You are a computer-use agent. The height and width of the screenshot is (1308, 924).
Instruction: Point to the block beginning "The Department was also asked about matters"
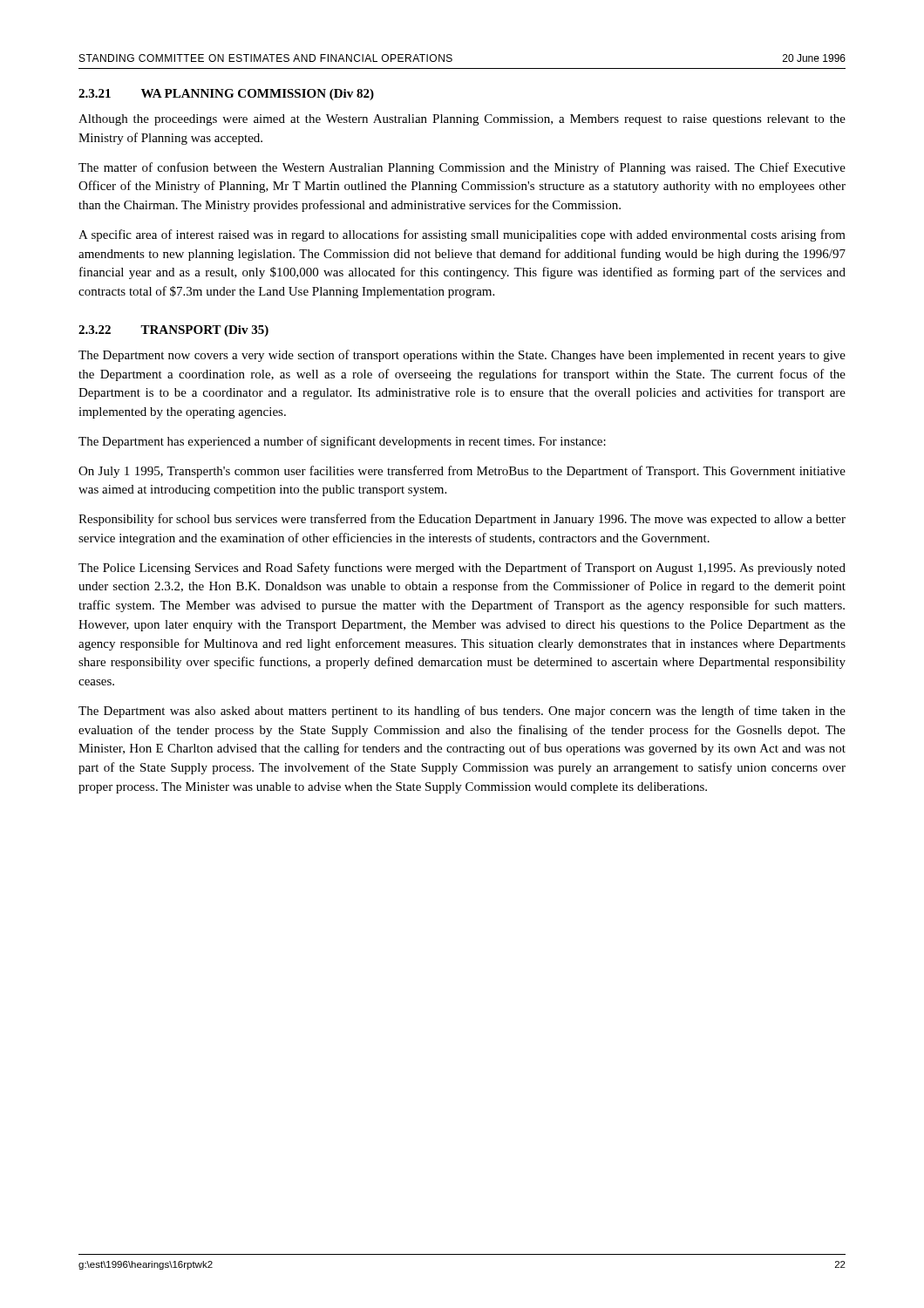[x=462, y=748]
